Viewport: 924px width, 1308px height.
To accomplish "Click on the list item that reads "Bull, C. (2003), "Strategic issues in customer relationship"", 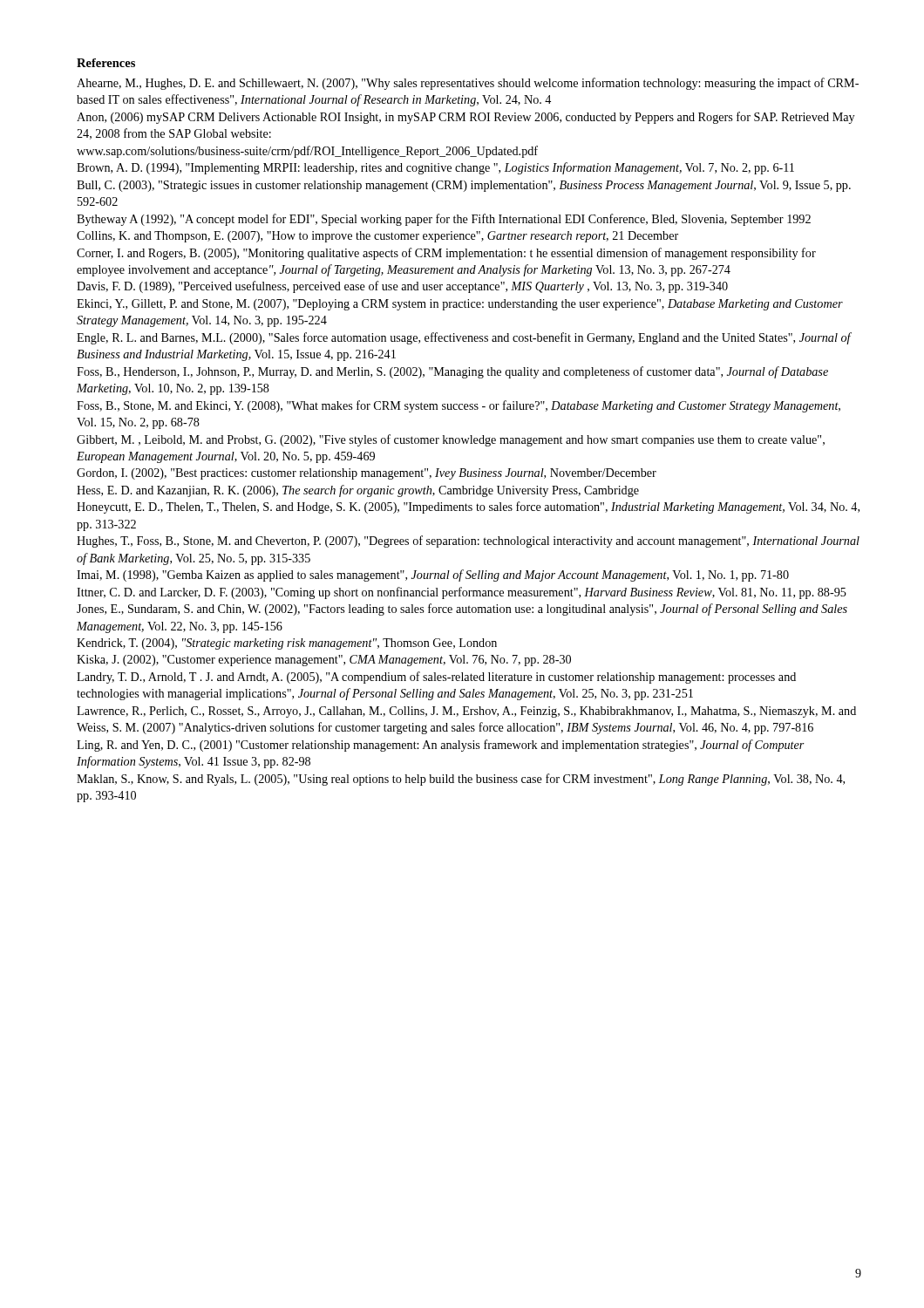I will 464,193.
